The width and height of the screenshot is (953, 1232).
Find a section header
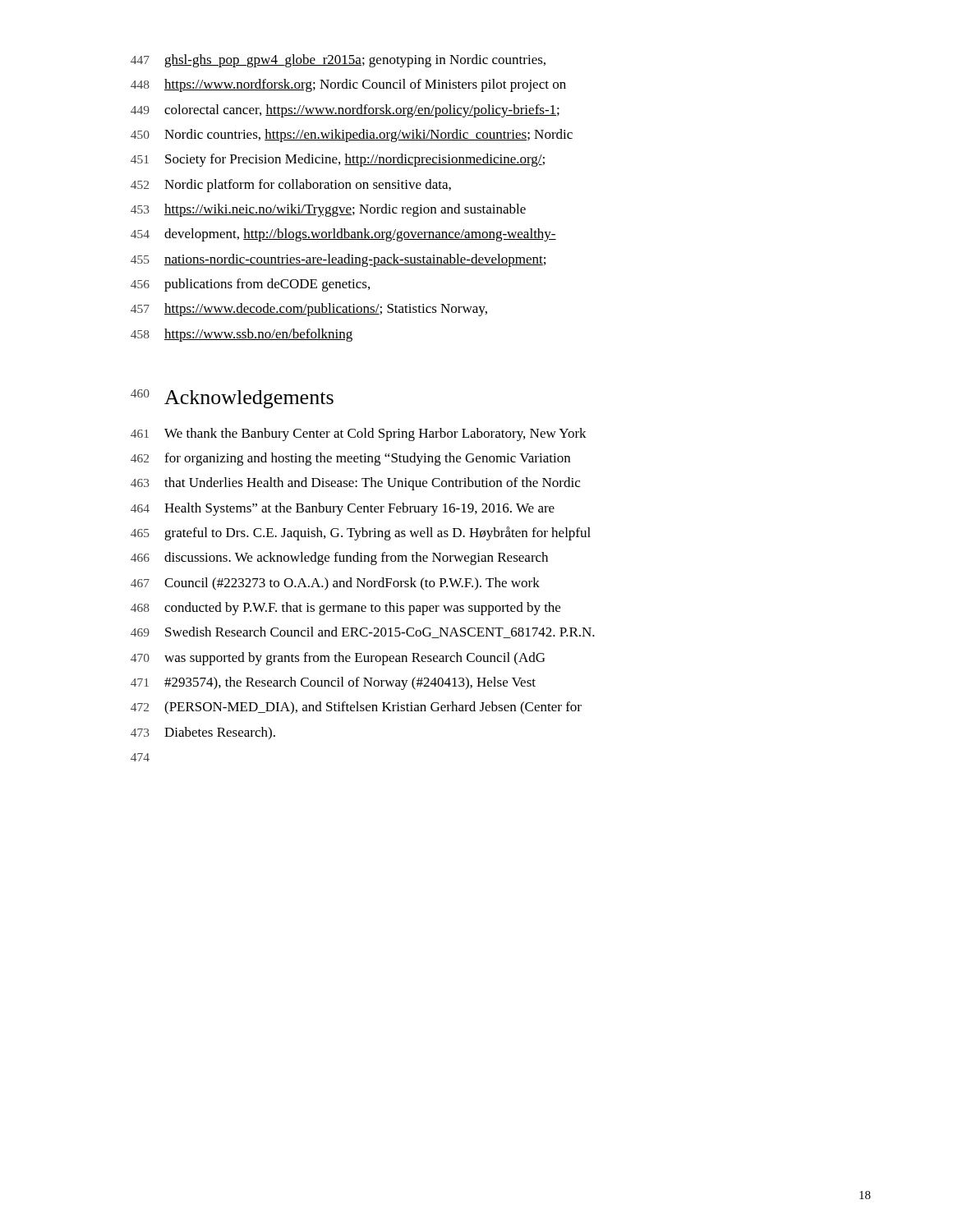[x=249, y=397]
